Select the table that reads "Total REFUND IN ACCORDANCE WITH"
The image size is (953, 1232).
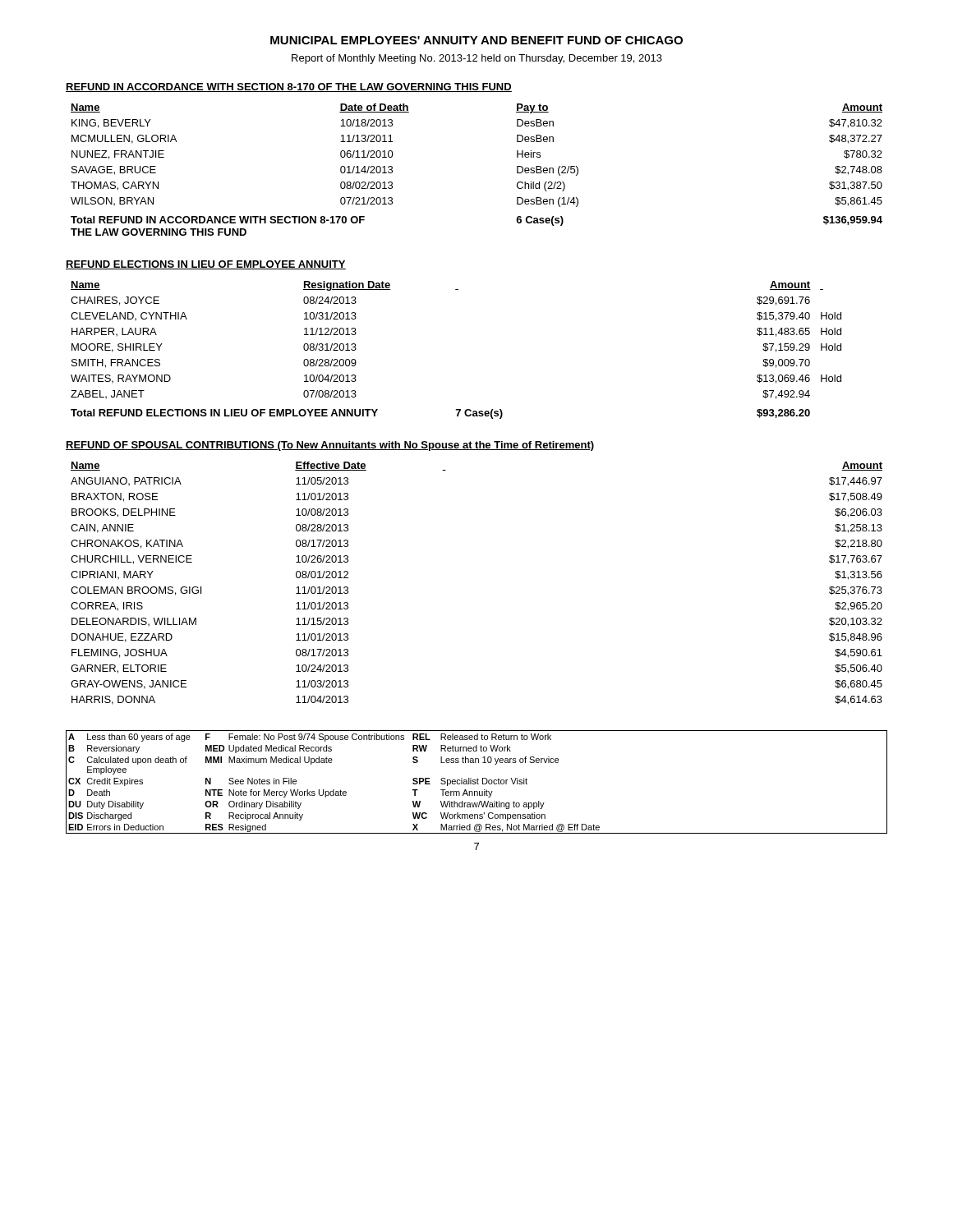tap(476, 170)
